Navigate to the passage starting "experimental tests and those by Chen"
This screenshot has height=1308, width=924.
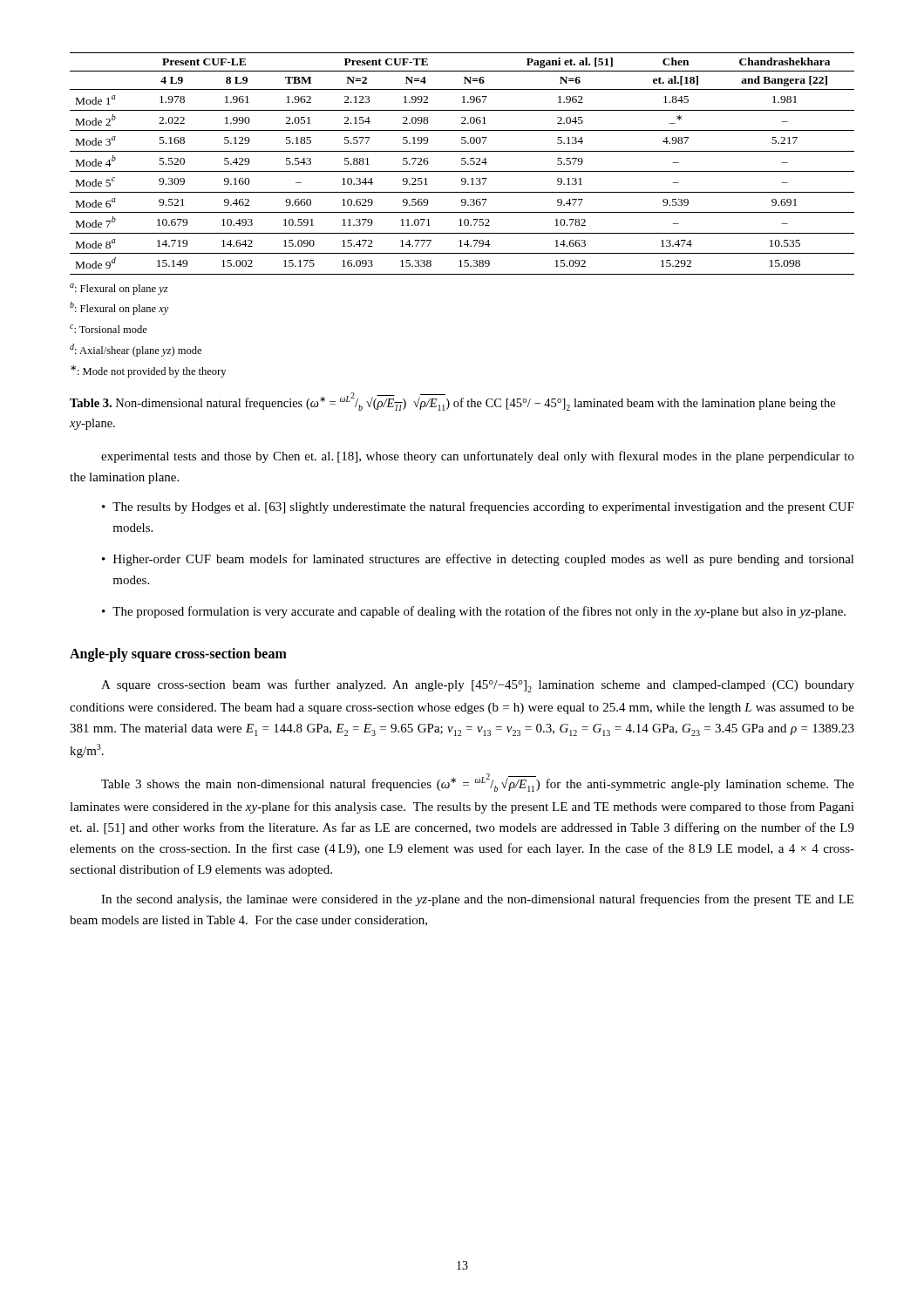point(462,466)
